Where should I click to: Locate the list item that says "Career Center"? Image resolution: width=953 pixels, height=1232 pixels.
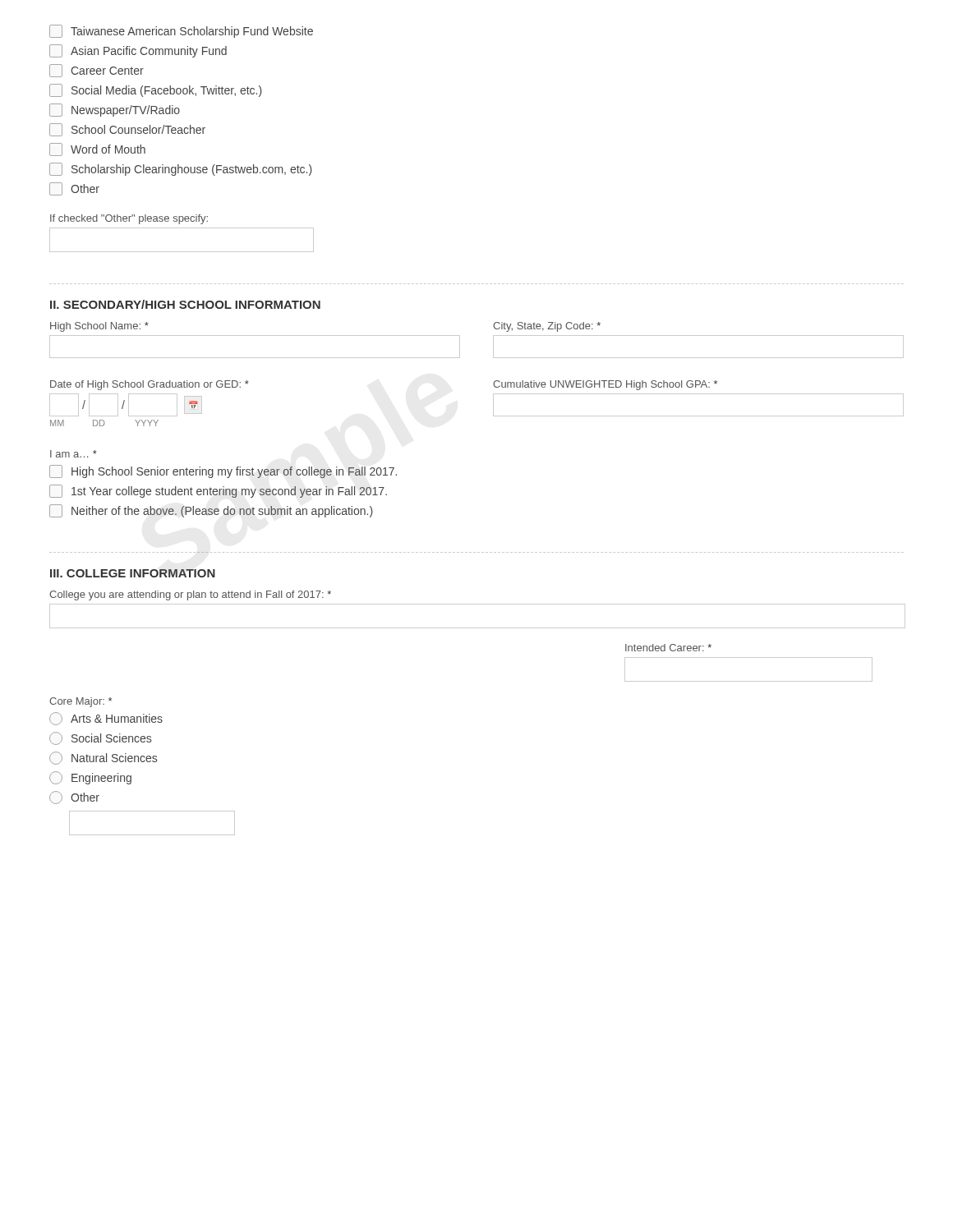[x=96, y=71]
